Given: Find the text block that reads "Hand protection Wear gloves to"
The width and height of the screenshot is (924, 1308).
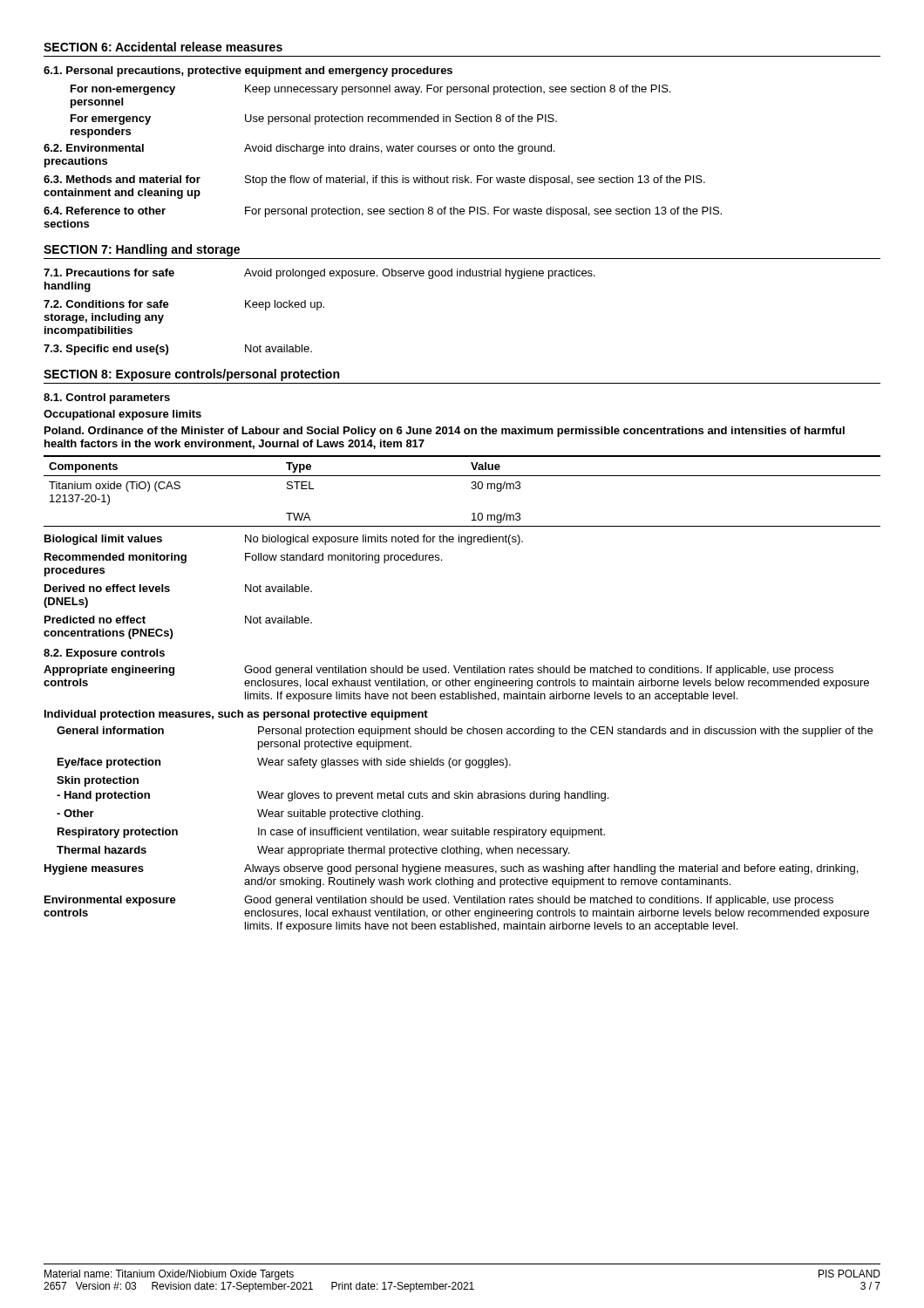Looking at the screenshot, I should coord(462,795).
